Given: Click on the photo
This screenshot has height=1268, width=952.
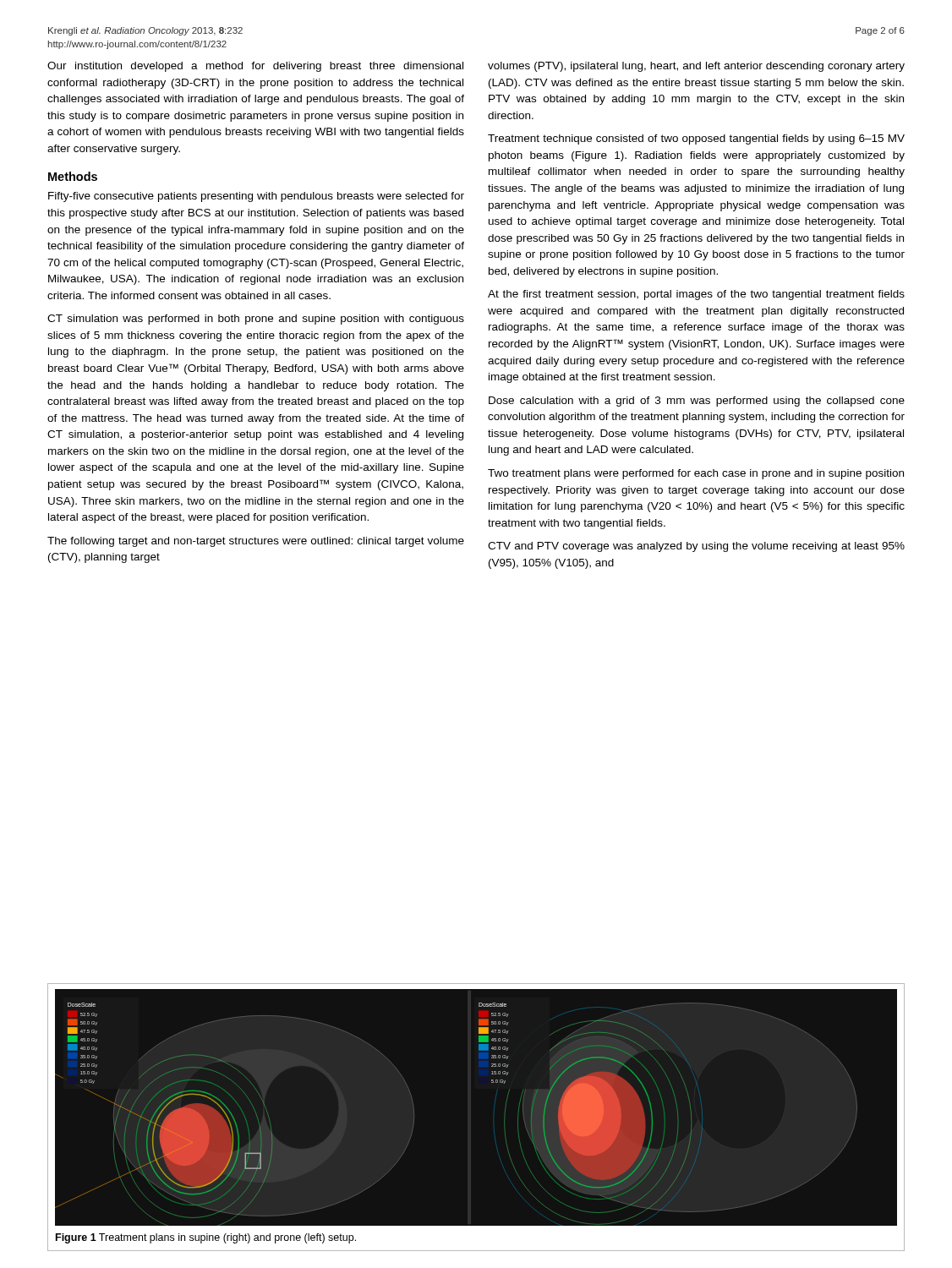Looking at the screenshot, I should [x=476, y=1107].
